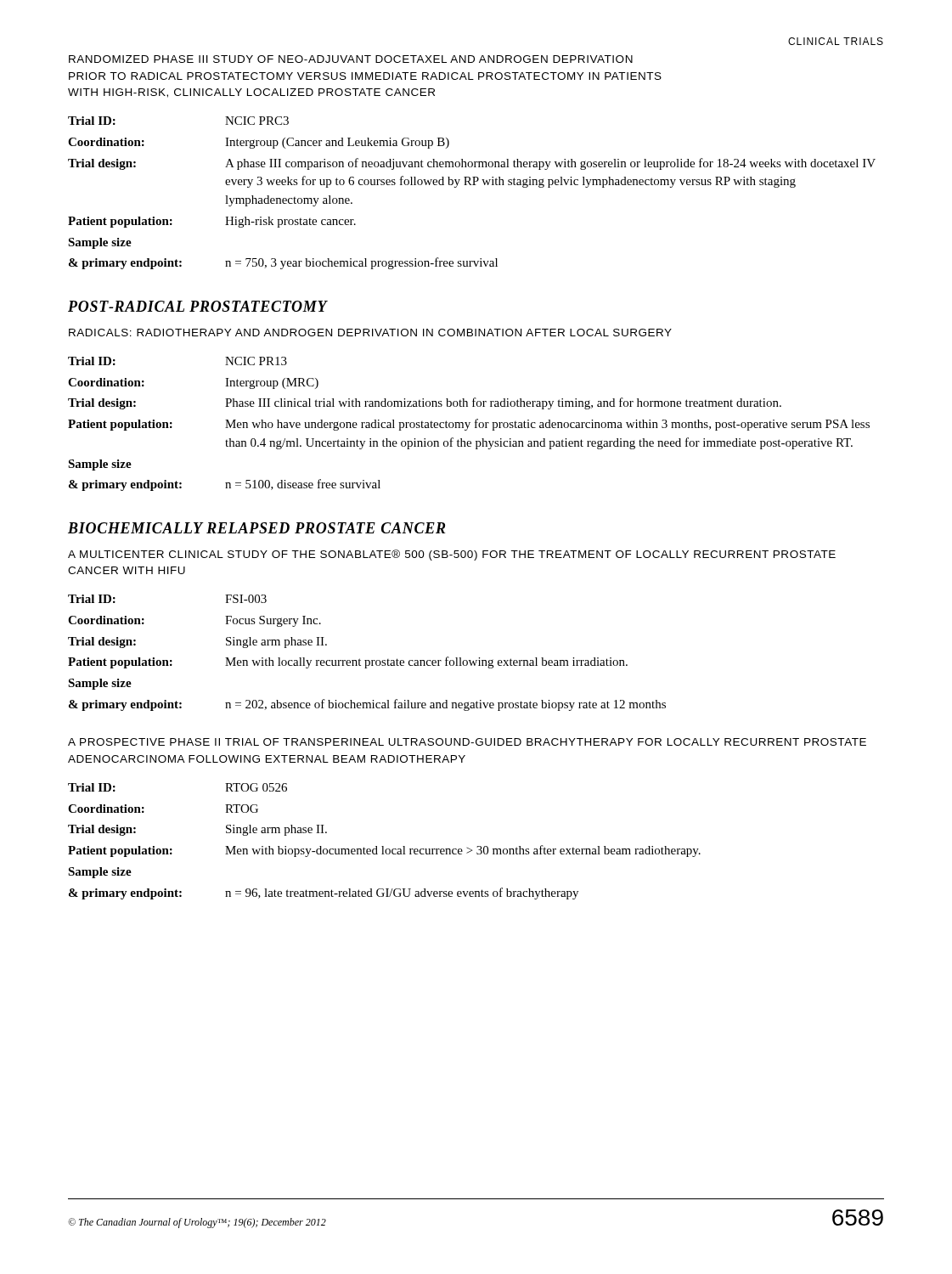
Task: Find the block on this page that starts "Trial ID: NCIC PR13 Coordination: Intergroup"
Action: coord(476,423)
